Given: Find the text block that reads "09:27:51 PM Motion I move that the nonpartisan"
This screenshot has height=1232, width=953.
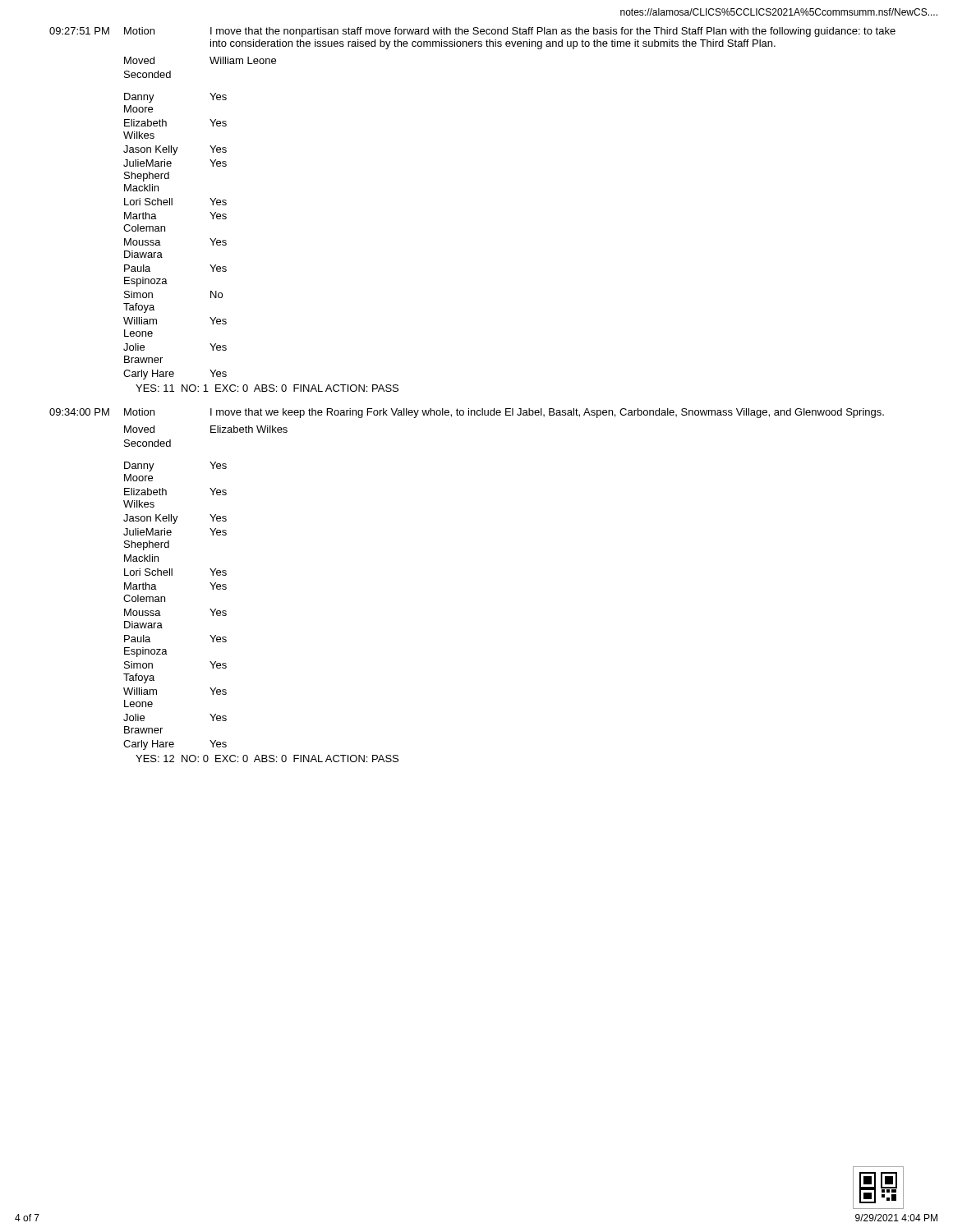Looking at the screenshot, I should pos(476,37).
